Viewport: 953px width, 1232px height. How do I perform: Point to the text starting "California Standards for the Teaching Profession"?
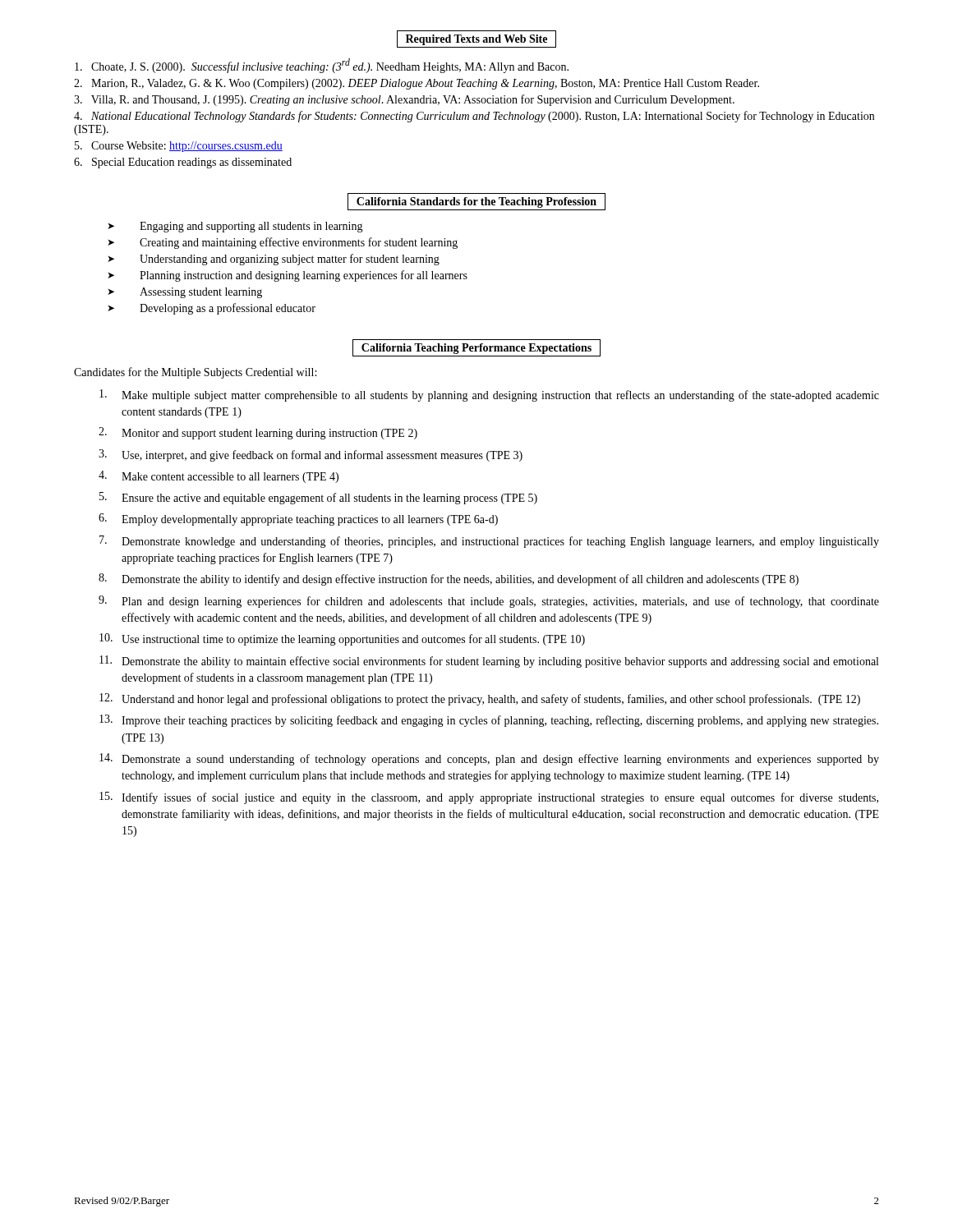click(x=476, y=202)
